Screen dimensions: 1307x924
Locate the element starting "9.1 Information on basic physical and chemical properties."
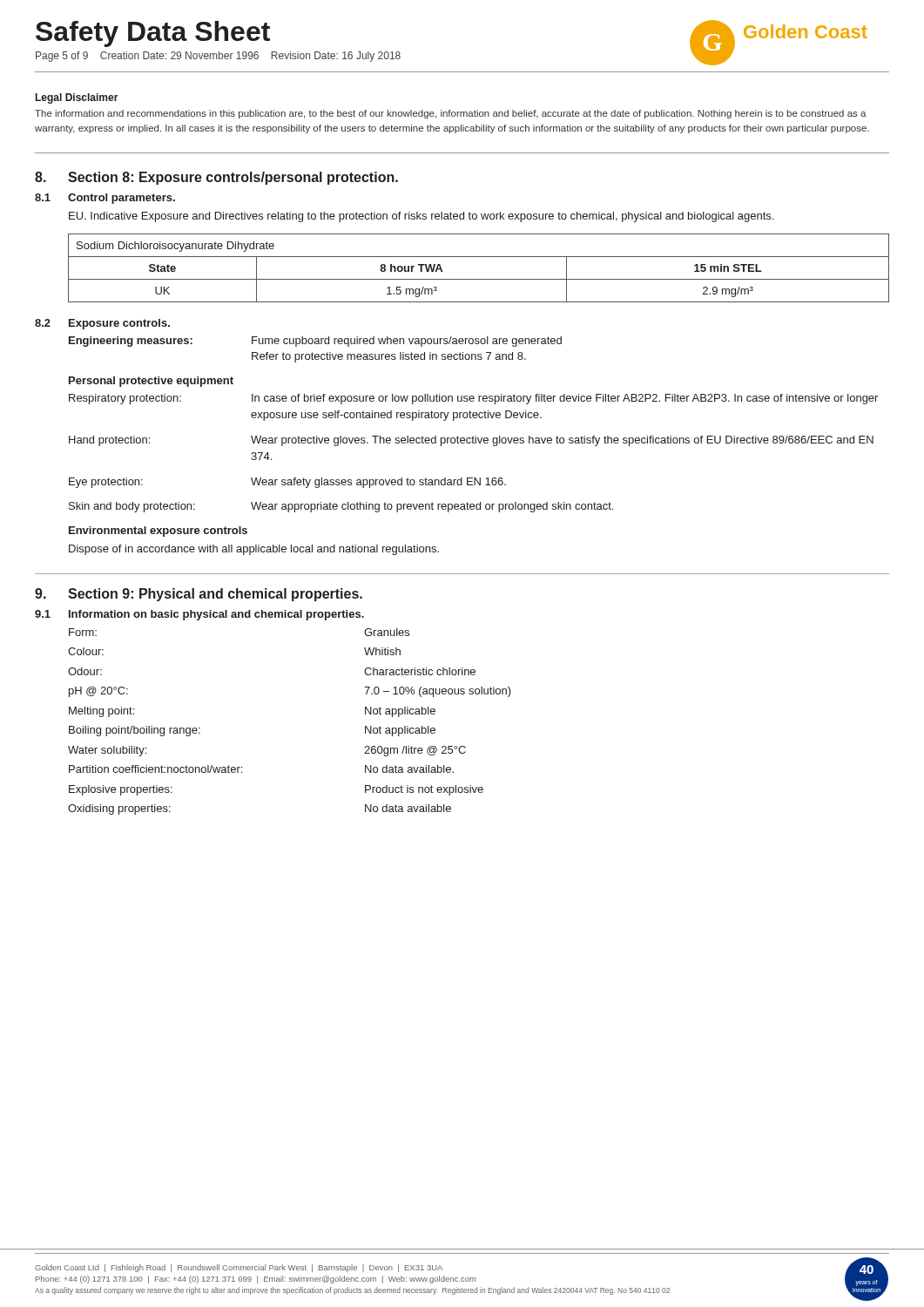(x=200, y=614)
